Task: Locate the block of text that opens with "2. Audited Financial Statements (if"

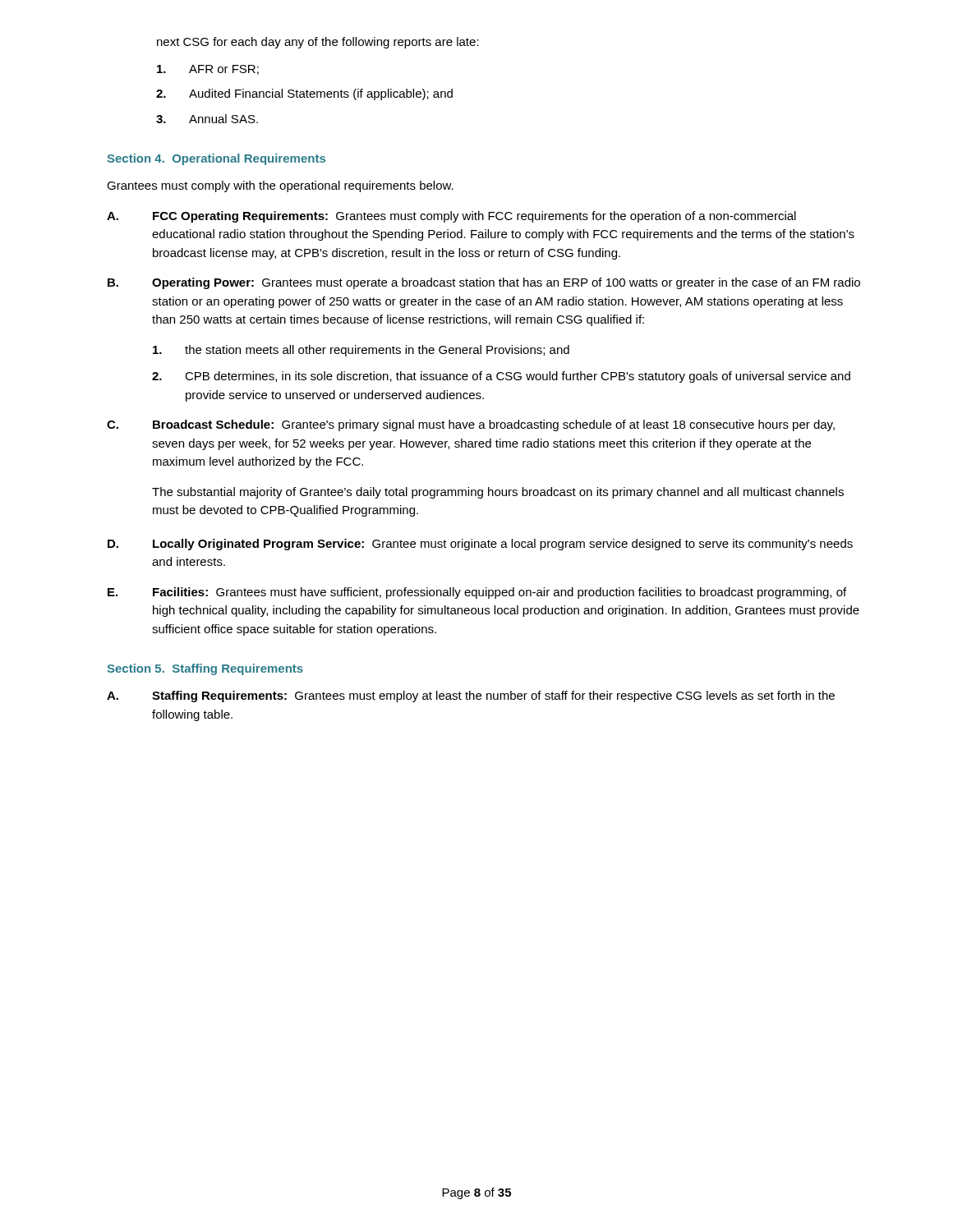Action: (x=305, y=94)
